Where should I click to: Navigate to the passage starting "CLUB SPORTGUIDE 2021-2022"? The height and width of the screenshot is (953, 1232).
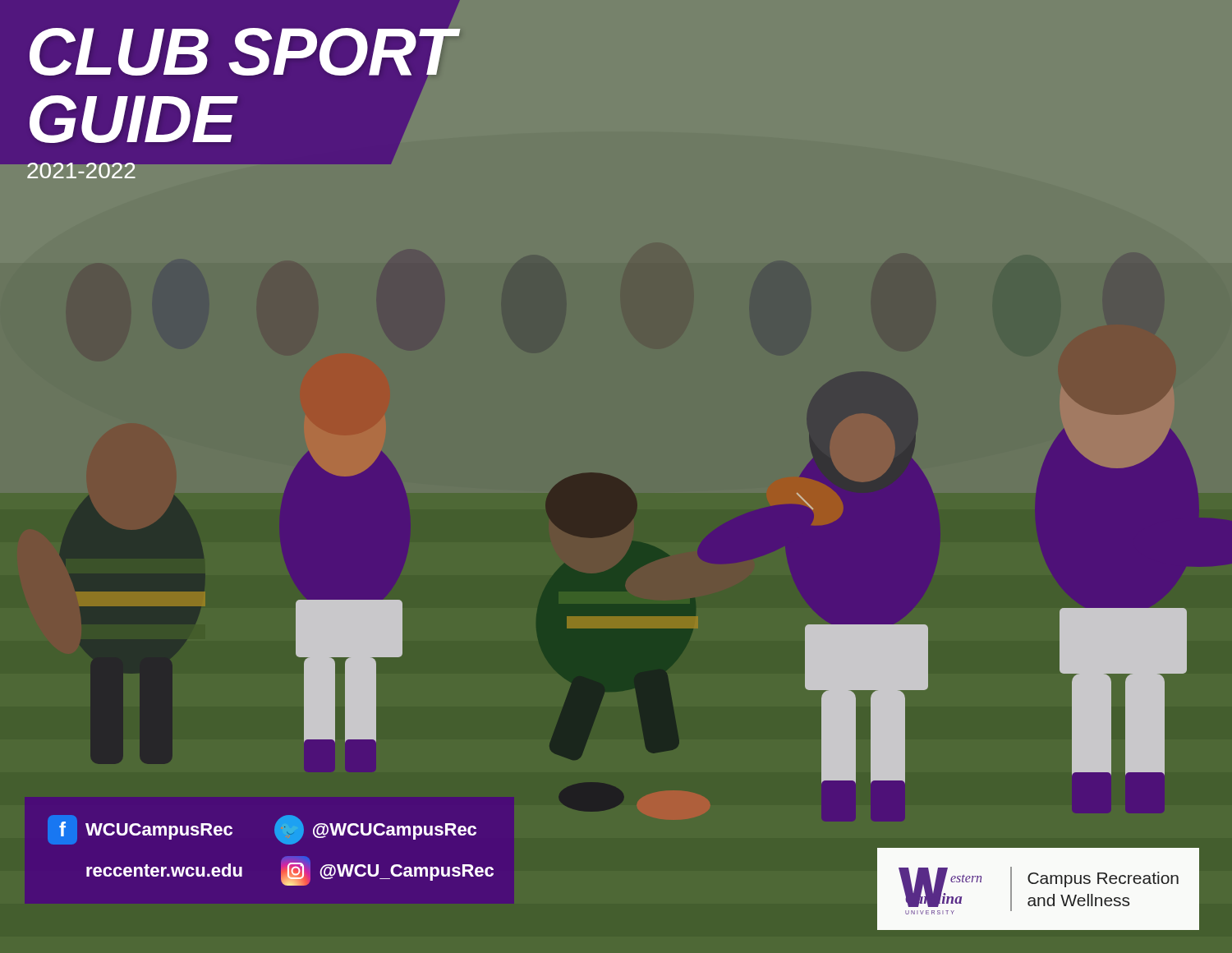(x=240, y=101)
